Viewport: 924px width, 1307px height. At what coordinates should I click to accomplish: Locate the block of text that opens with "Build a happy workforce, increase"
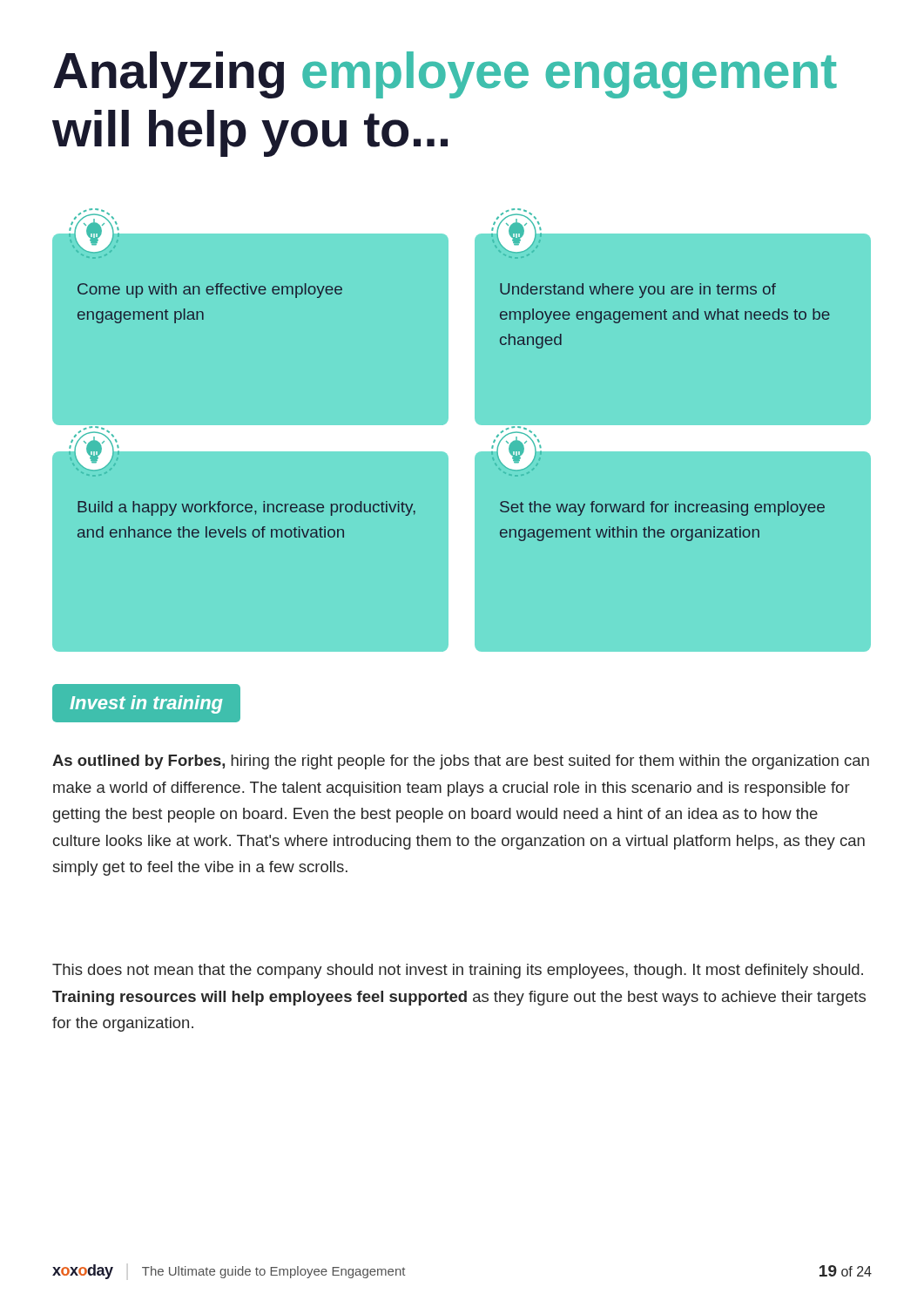(247, 519)
